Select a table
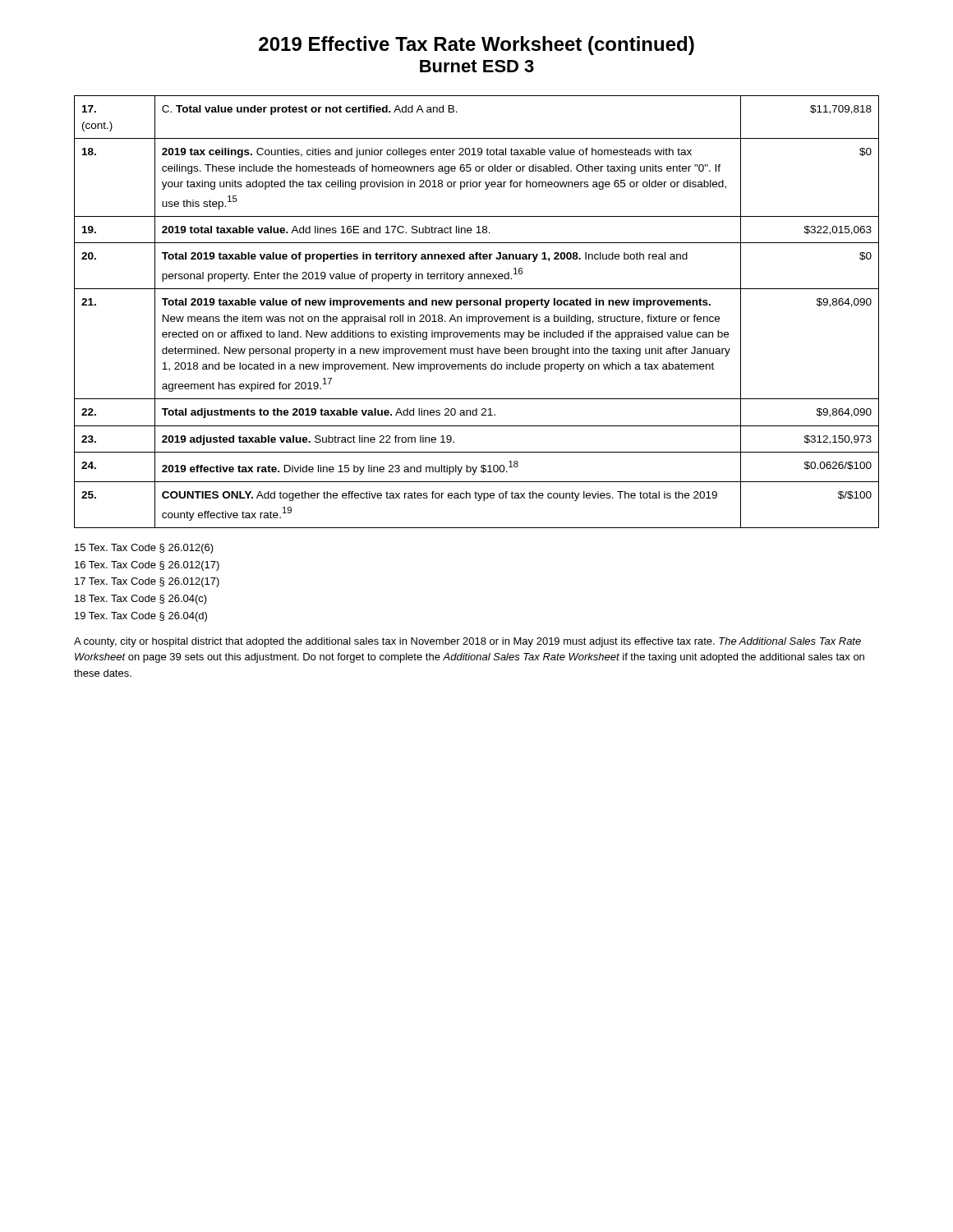 tap(476, 312)
